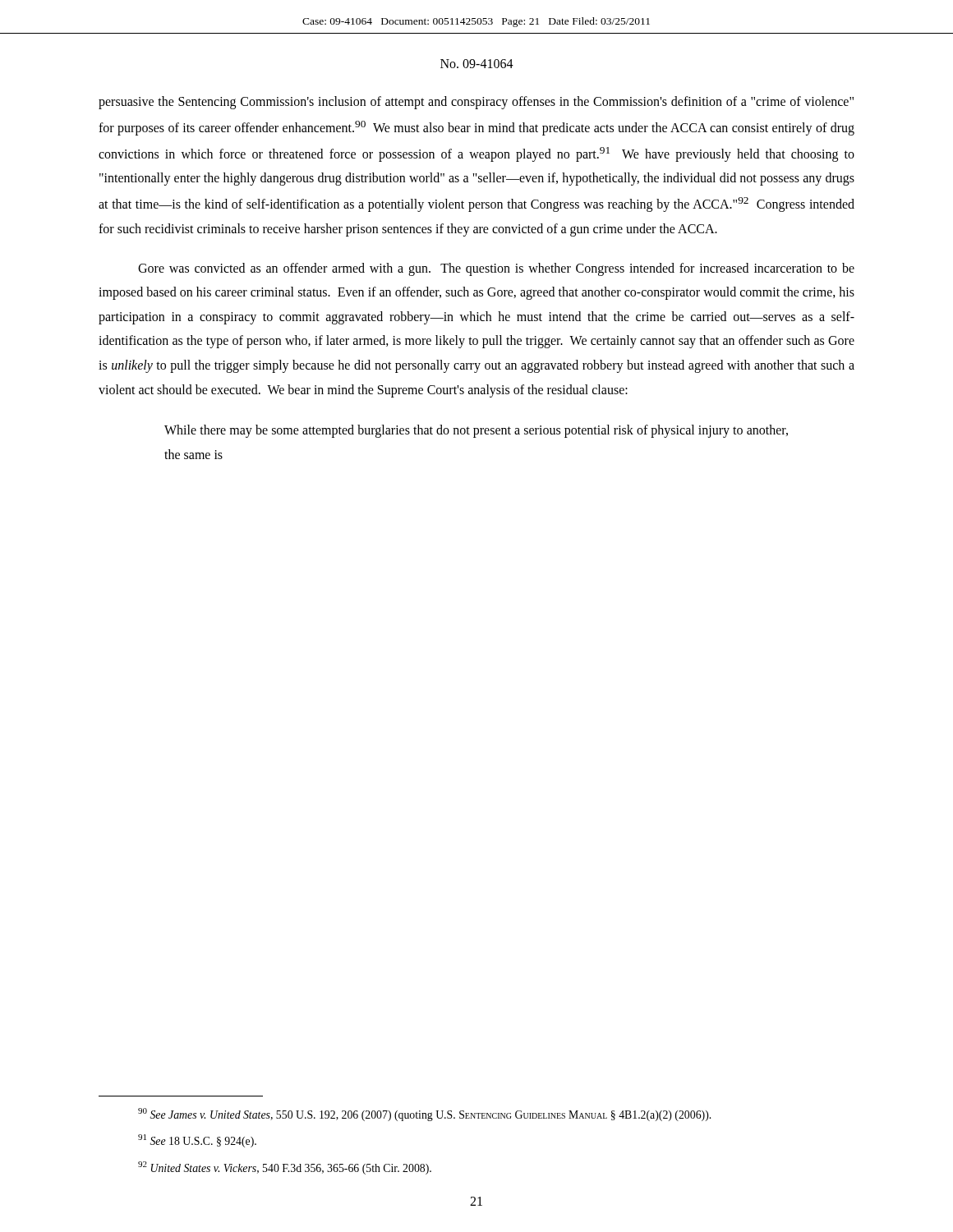Image resolution: width=953 pixels, height=1232 pixels.
Task: Select the passage starting "While there may be some attempted burglaries that"
Action: (x=476, y=442)
